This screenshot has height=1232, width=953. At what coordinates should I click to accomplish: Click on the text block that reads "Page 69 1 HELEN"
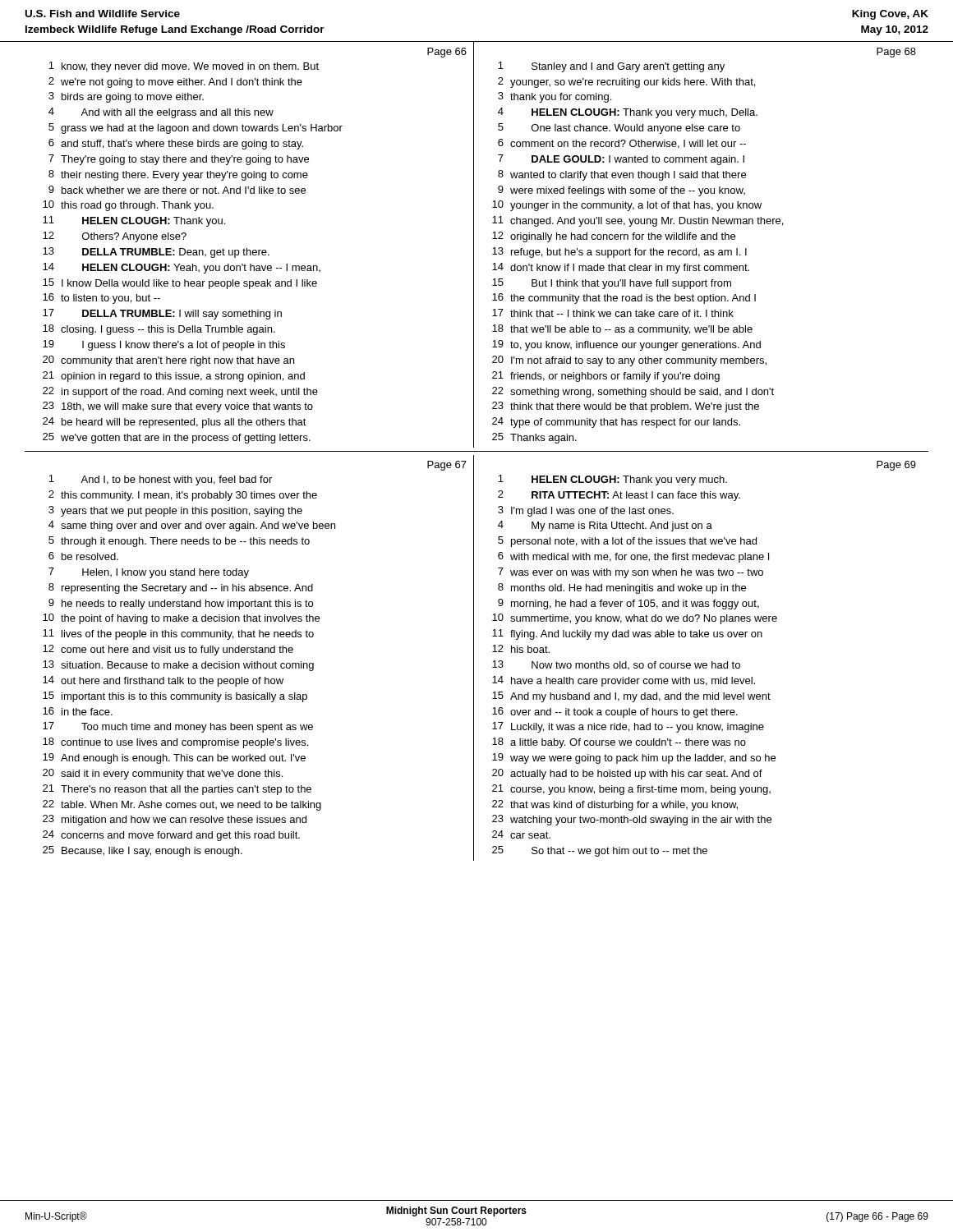point(698,658)
